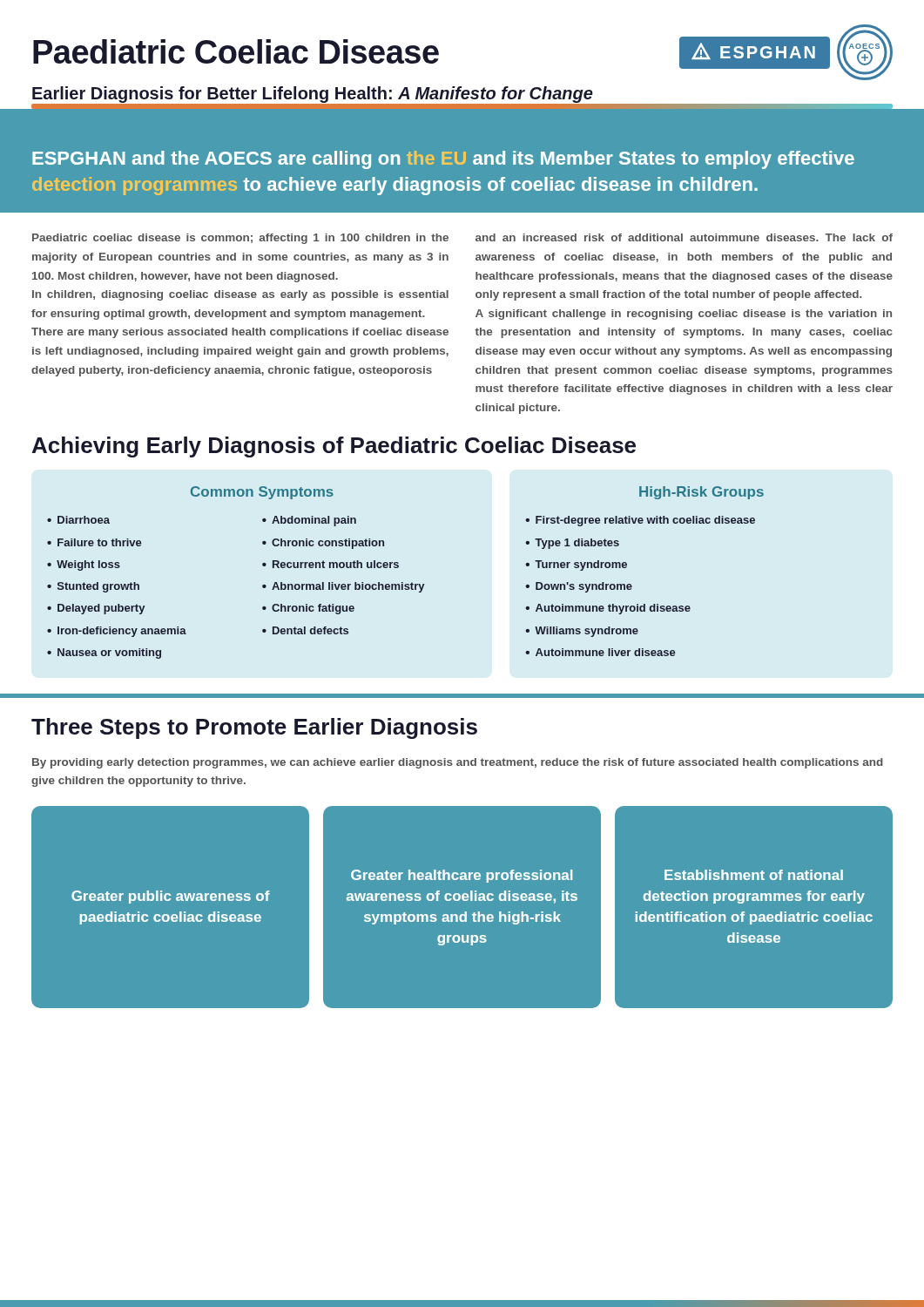924x1307 pixels.
Task: Locate the passage starting "Establishment of national detection"
Action: [x=754, y=907]
